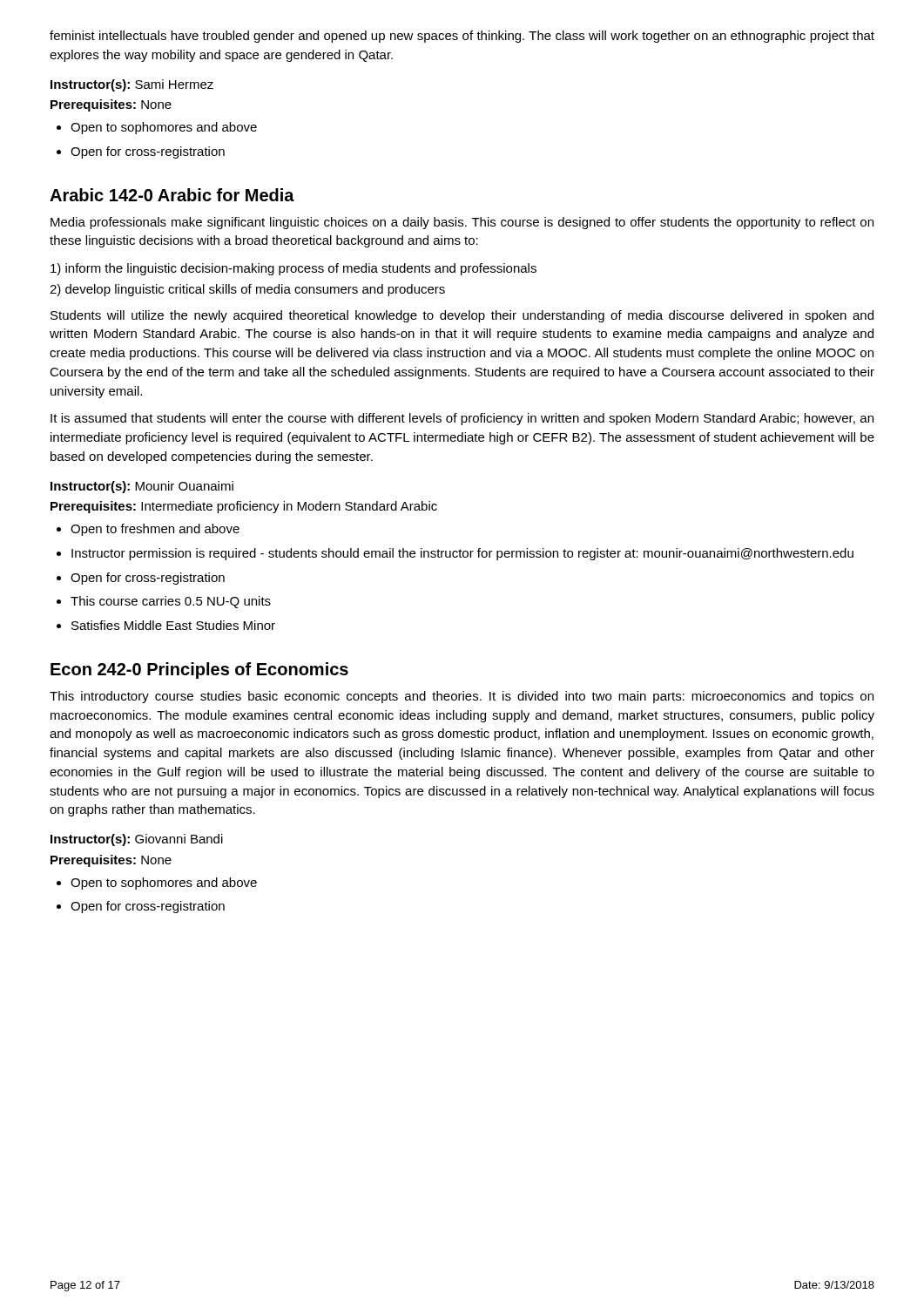Locate the block starting "2) develop linguistic"
The image size is (924, 1307).
click(247, 290)
